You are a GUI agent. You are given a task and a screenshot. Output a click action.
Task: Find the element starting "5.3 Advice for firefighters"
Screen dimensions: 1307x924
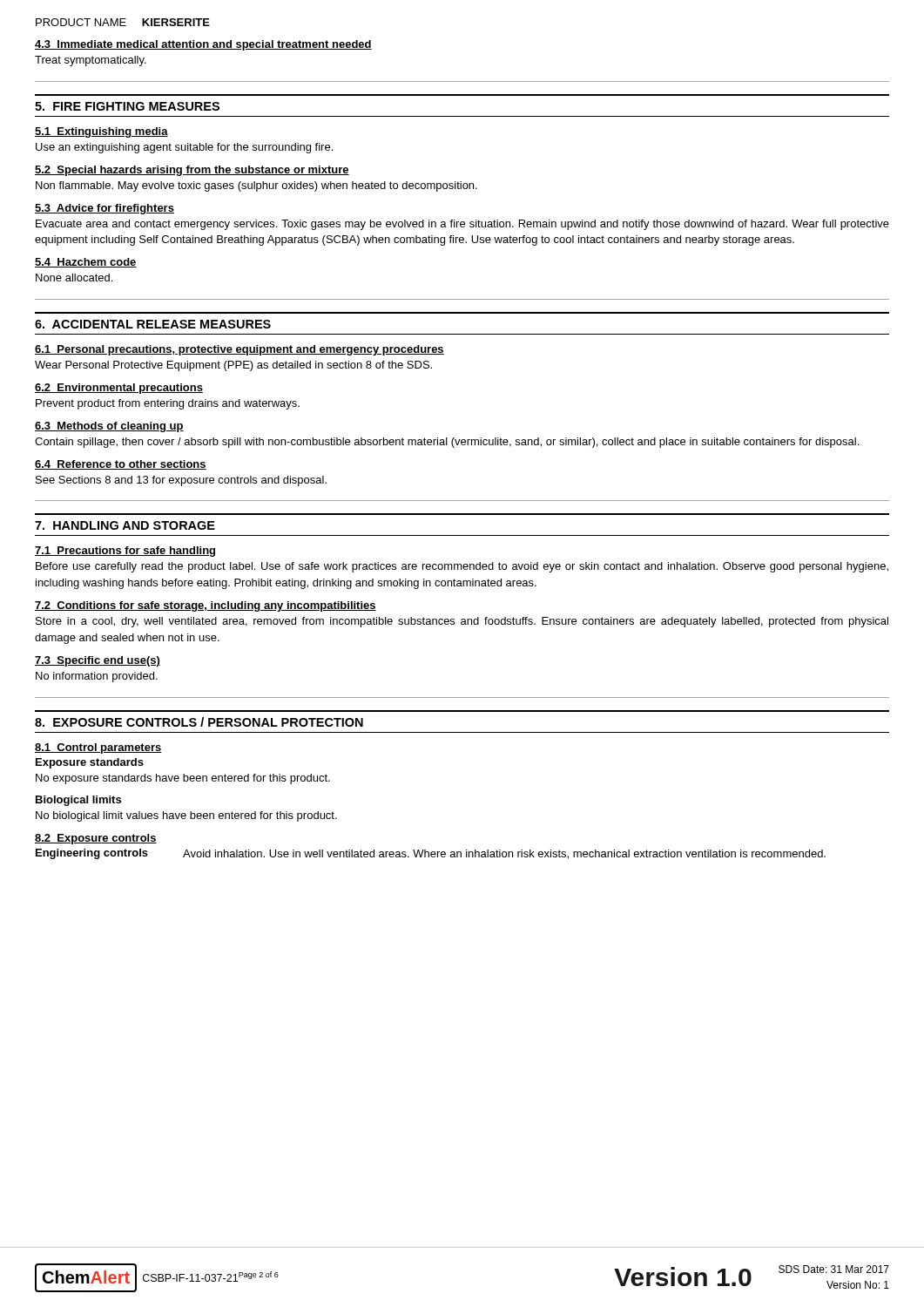(104, 207)
